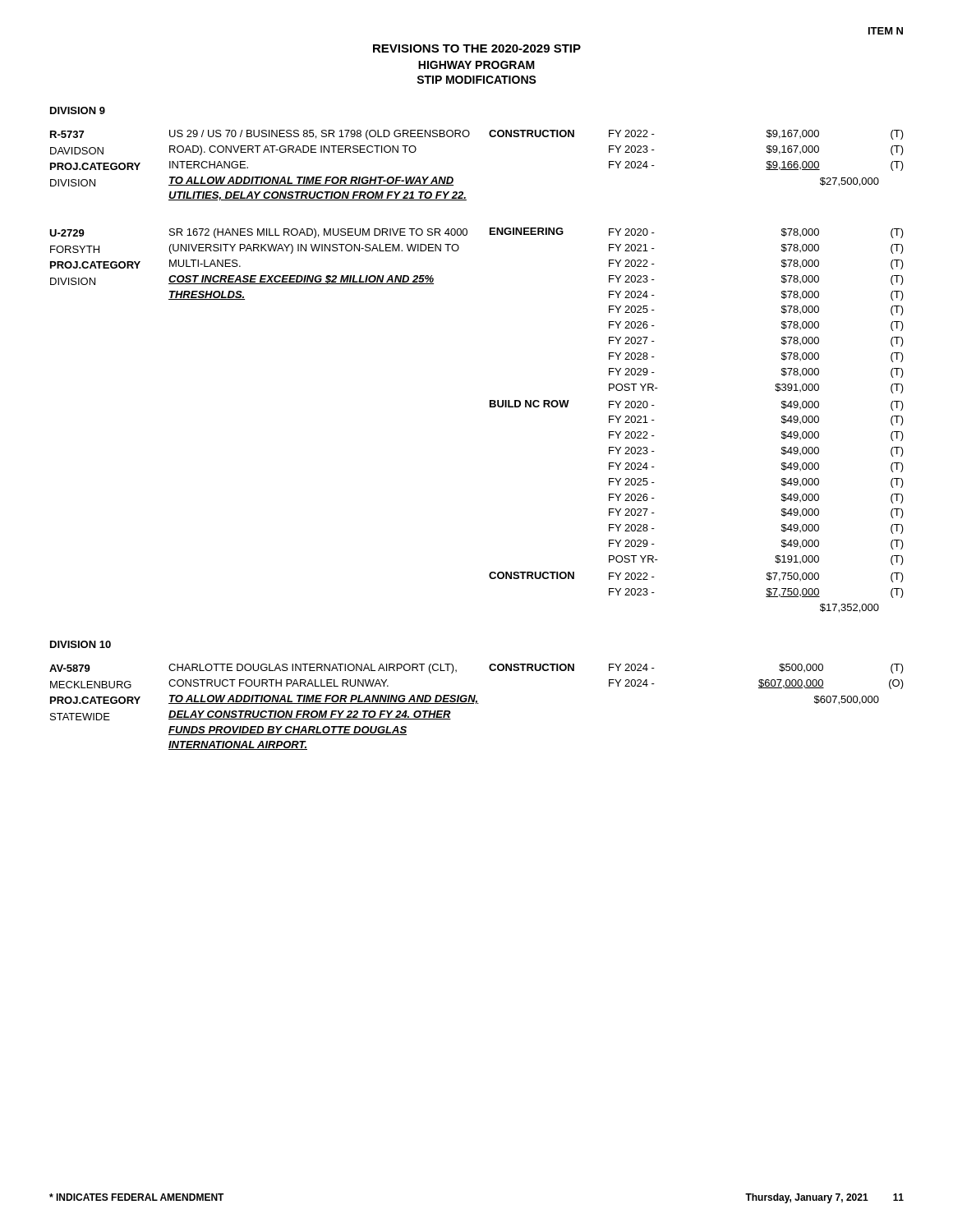
Task: Locate the table with the text "AV-5879 MECKLENBURG PROJ.CATEGORY STATEWIDE CHARLOTTE"
Action: pyautogui.click(x=476, y=707)
